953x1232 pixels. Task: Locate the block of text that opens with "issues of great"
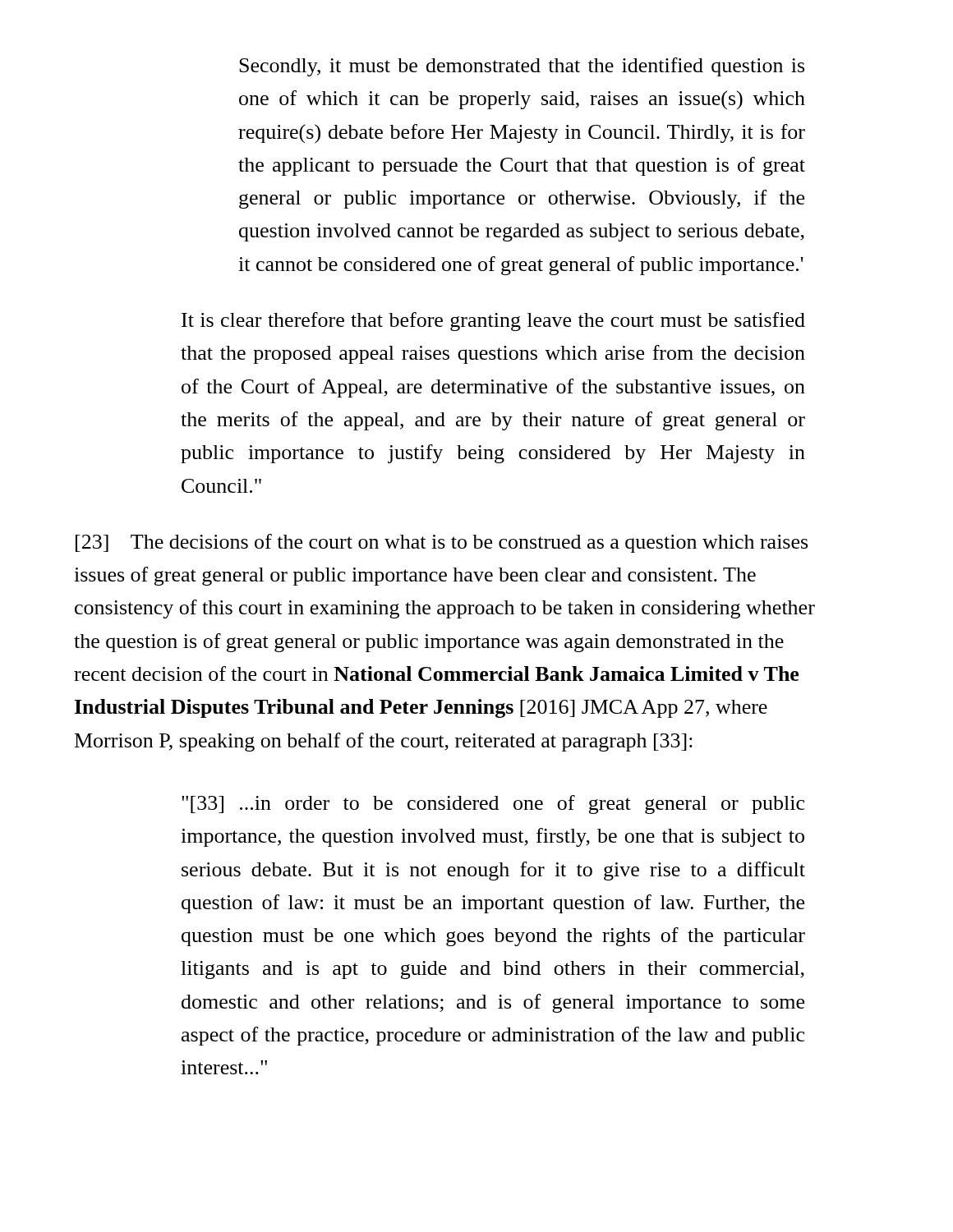point(415,575)
